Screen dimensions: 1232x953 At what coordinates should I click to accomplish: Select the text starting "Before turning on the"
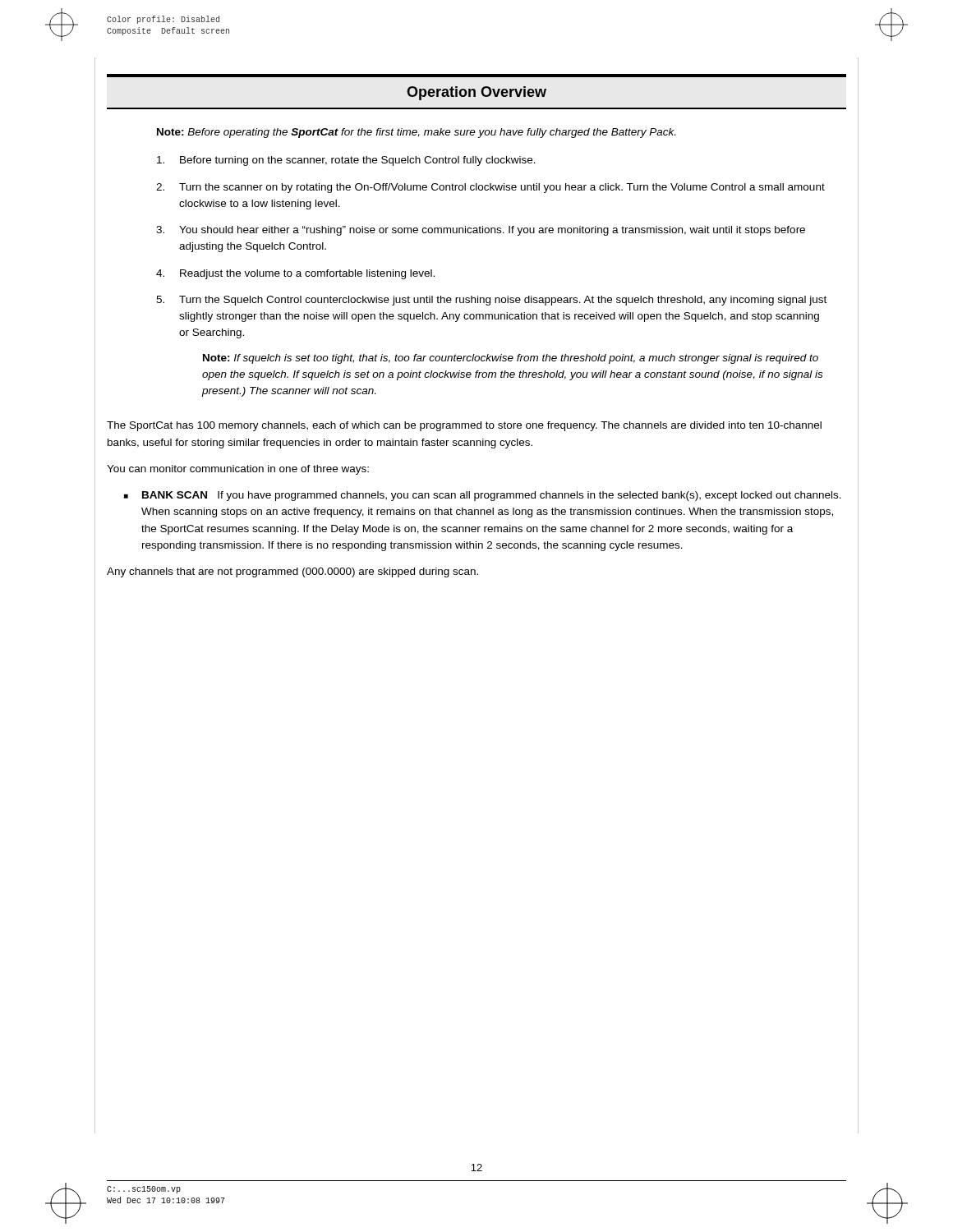tap(493, 160)
